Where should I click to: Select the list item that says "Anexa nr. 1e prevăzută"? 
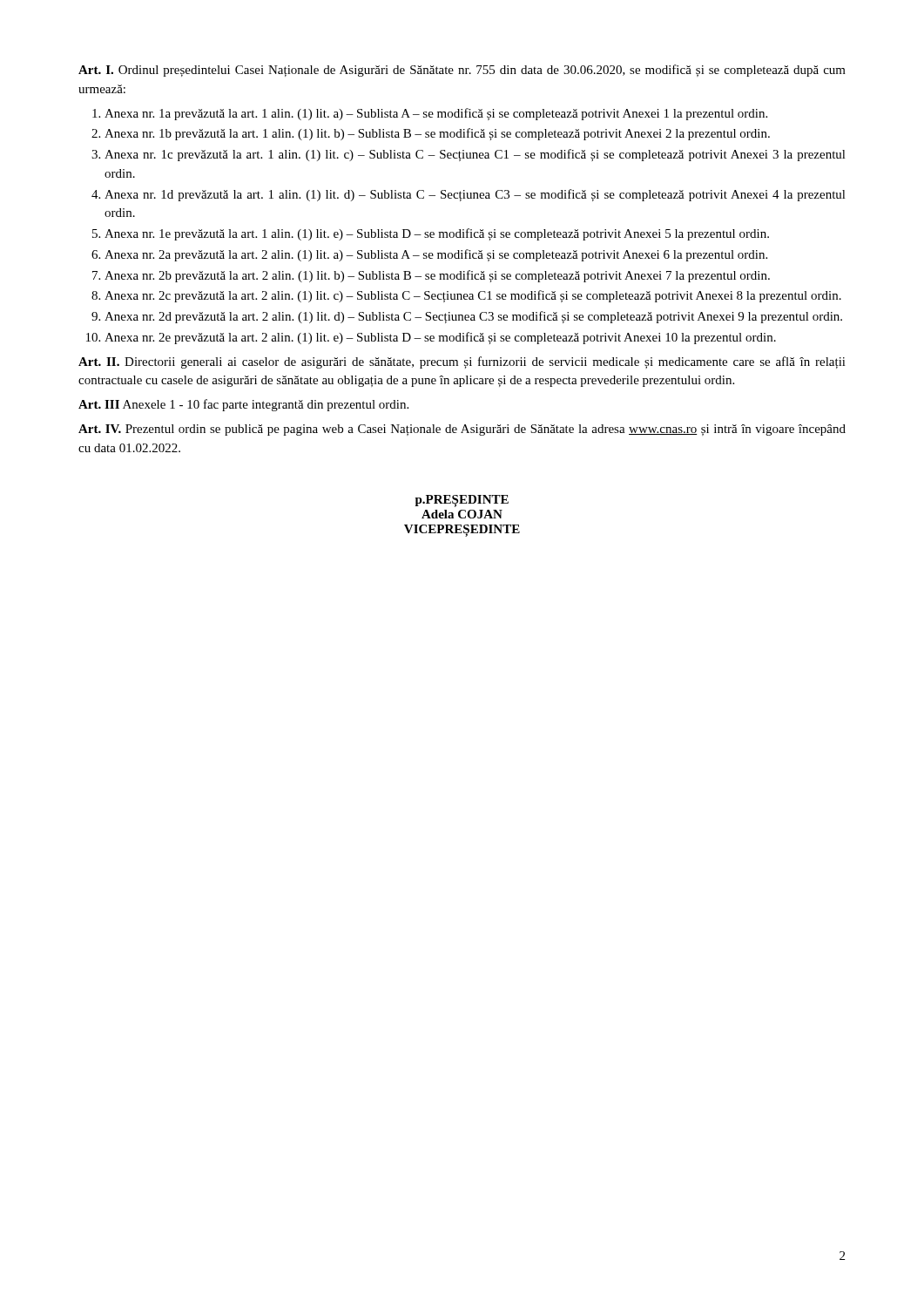click(475, 234)
